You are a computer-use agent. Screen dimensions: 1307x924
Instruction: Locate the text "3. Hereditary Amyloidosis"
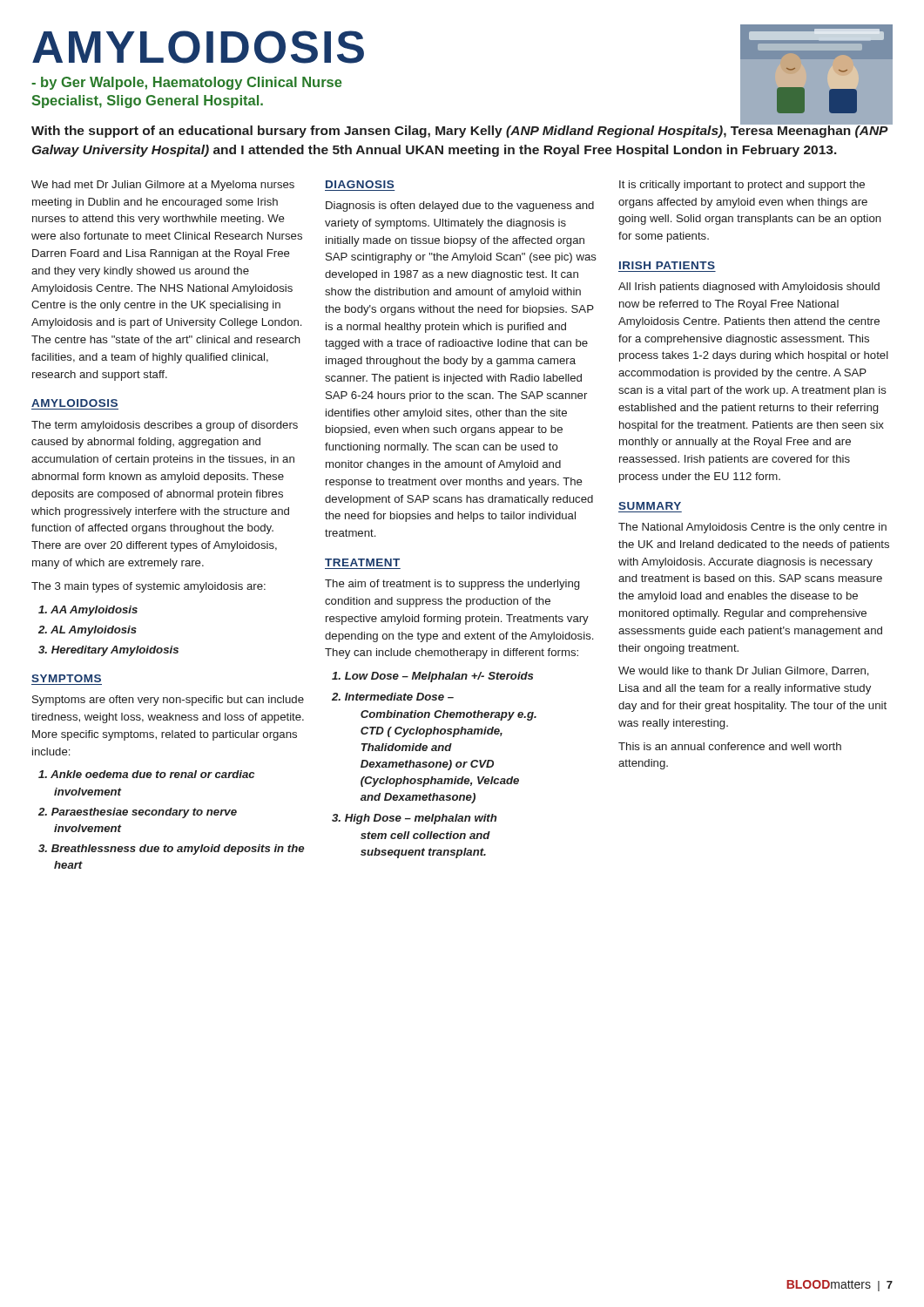[172, 650]
